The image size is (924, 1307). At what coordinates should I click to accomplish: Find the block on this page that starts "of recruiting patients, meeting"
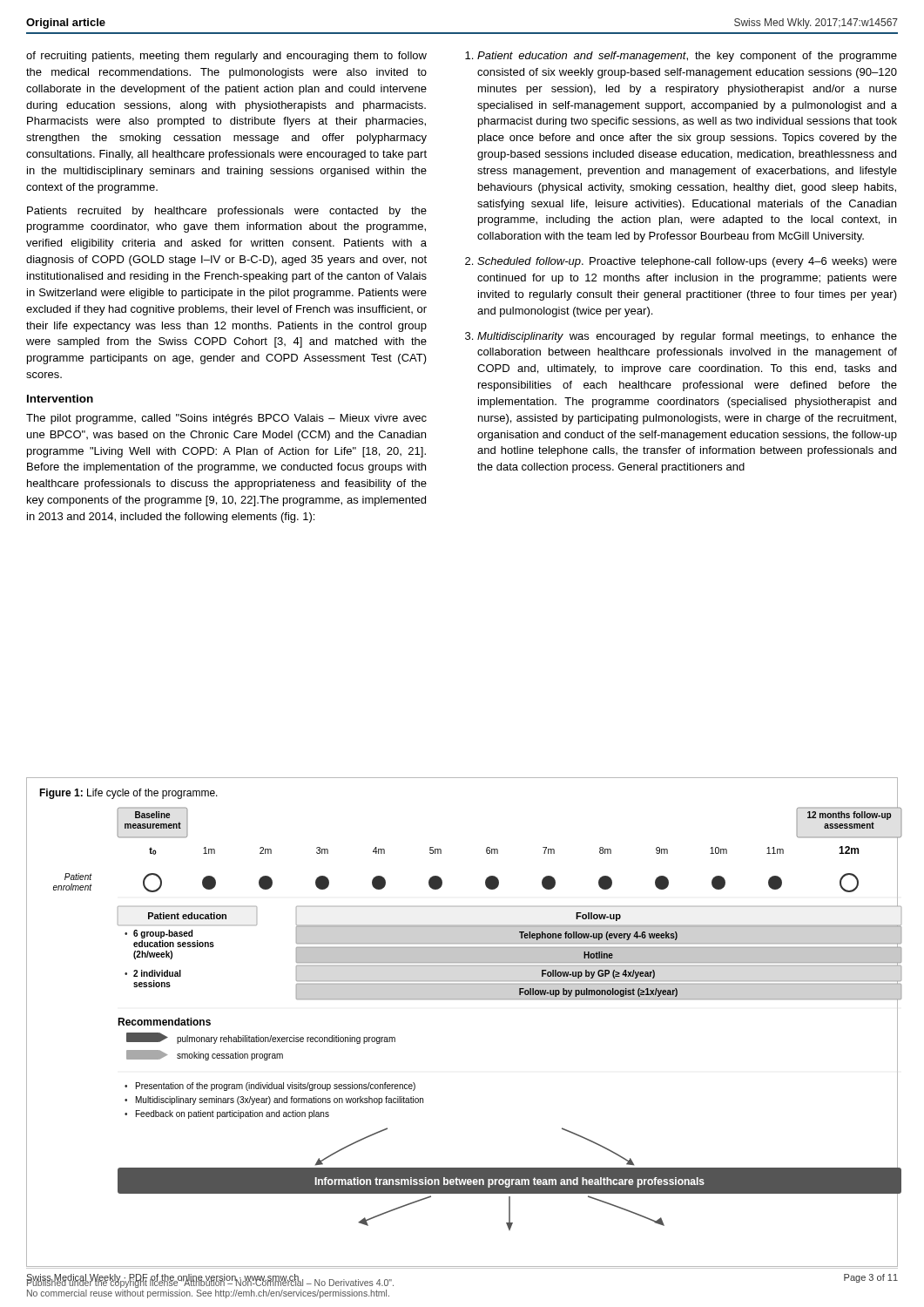pyautogui.click(x=226, y=216)
